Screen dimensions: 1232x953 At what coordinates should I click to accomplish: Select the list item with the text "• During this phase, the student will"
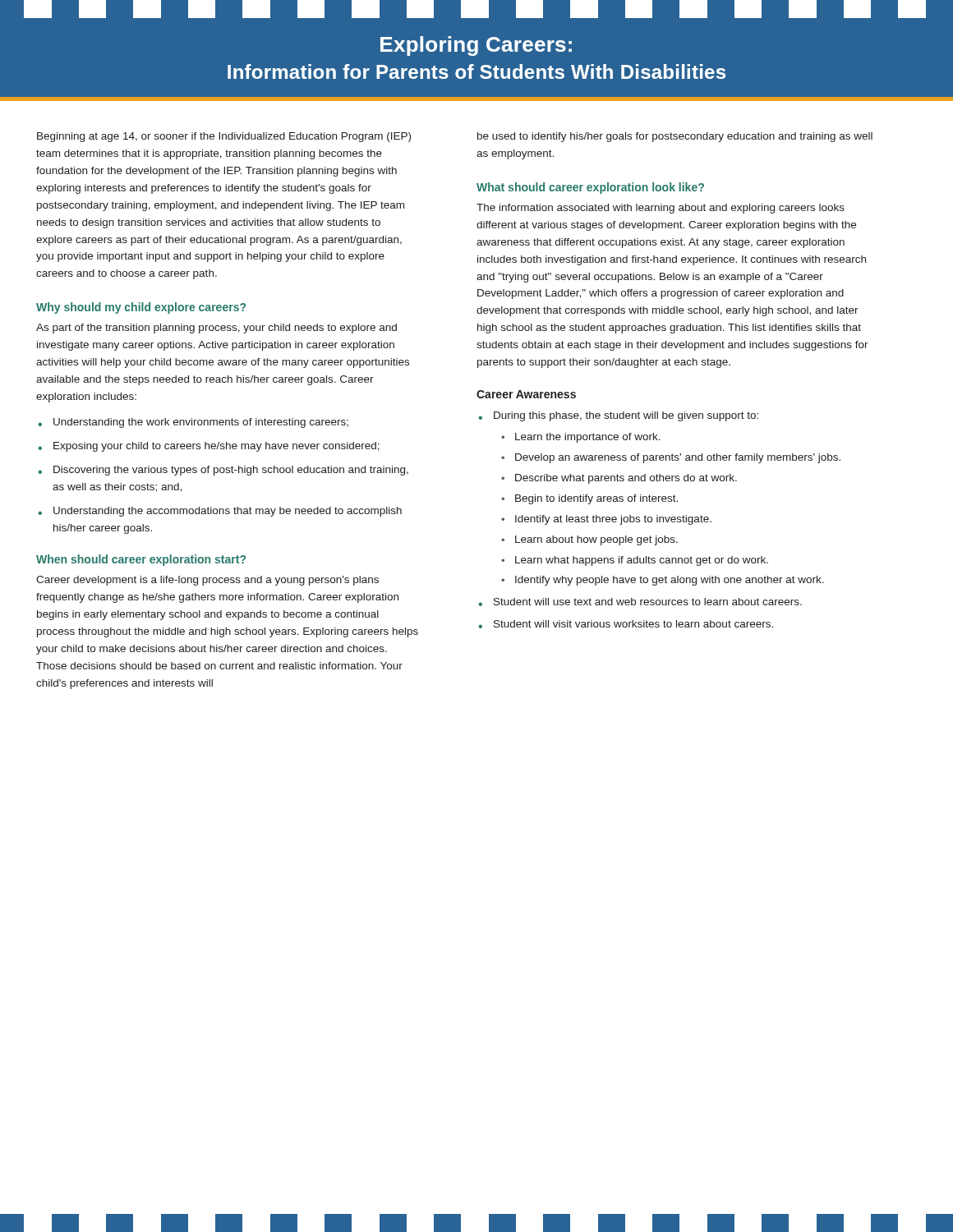(679, 499)
